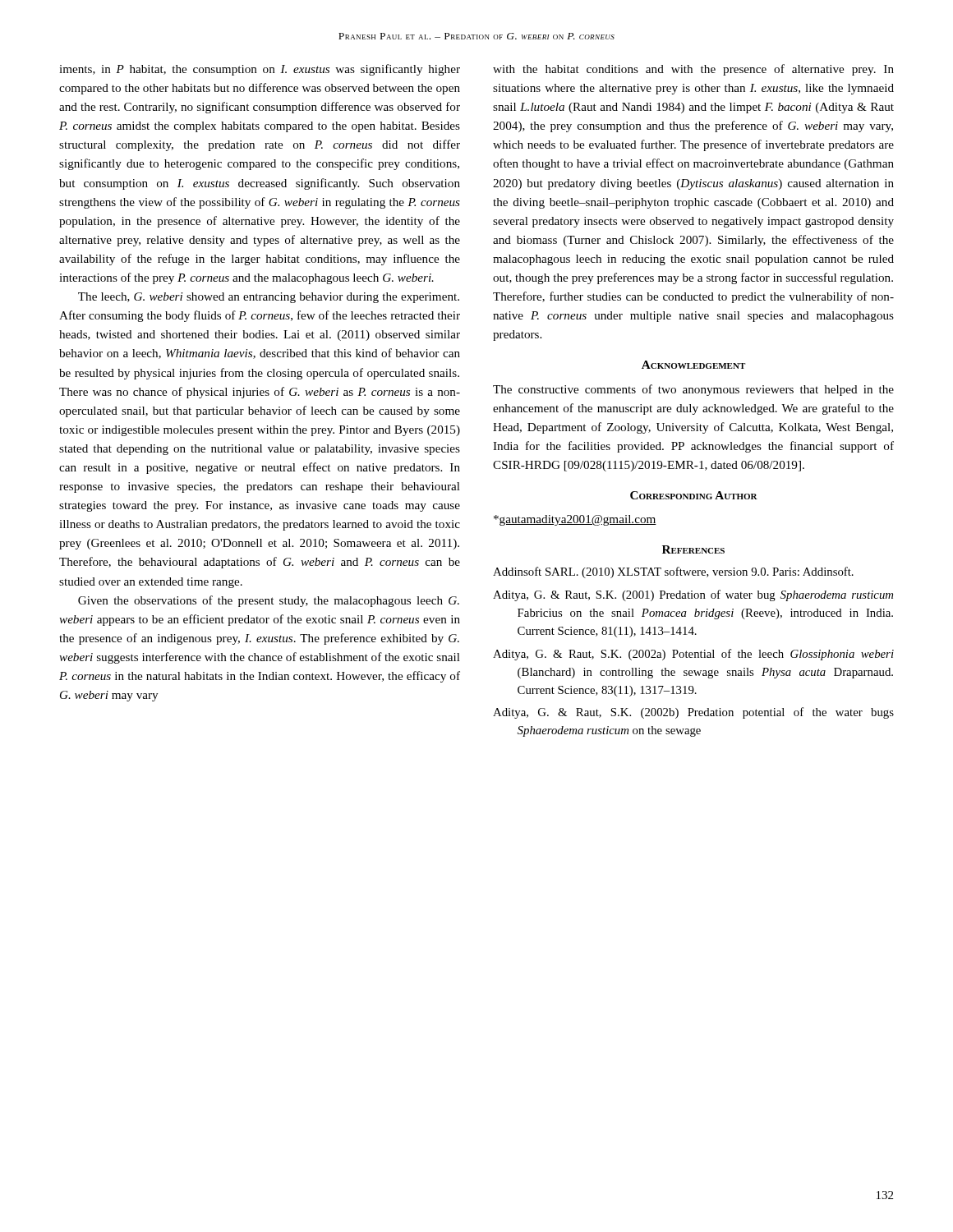Point to the text block starting "iments, in P habitat,"
Screen dimensions: 1232x953
coord(260,173)
